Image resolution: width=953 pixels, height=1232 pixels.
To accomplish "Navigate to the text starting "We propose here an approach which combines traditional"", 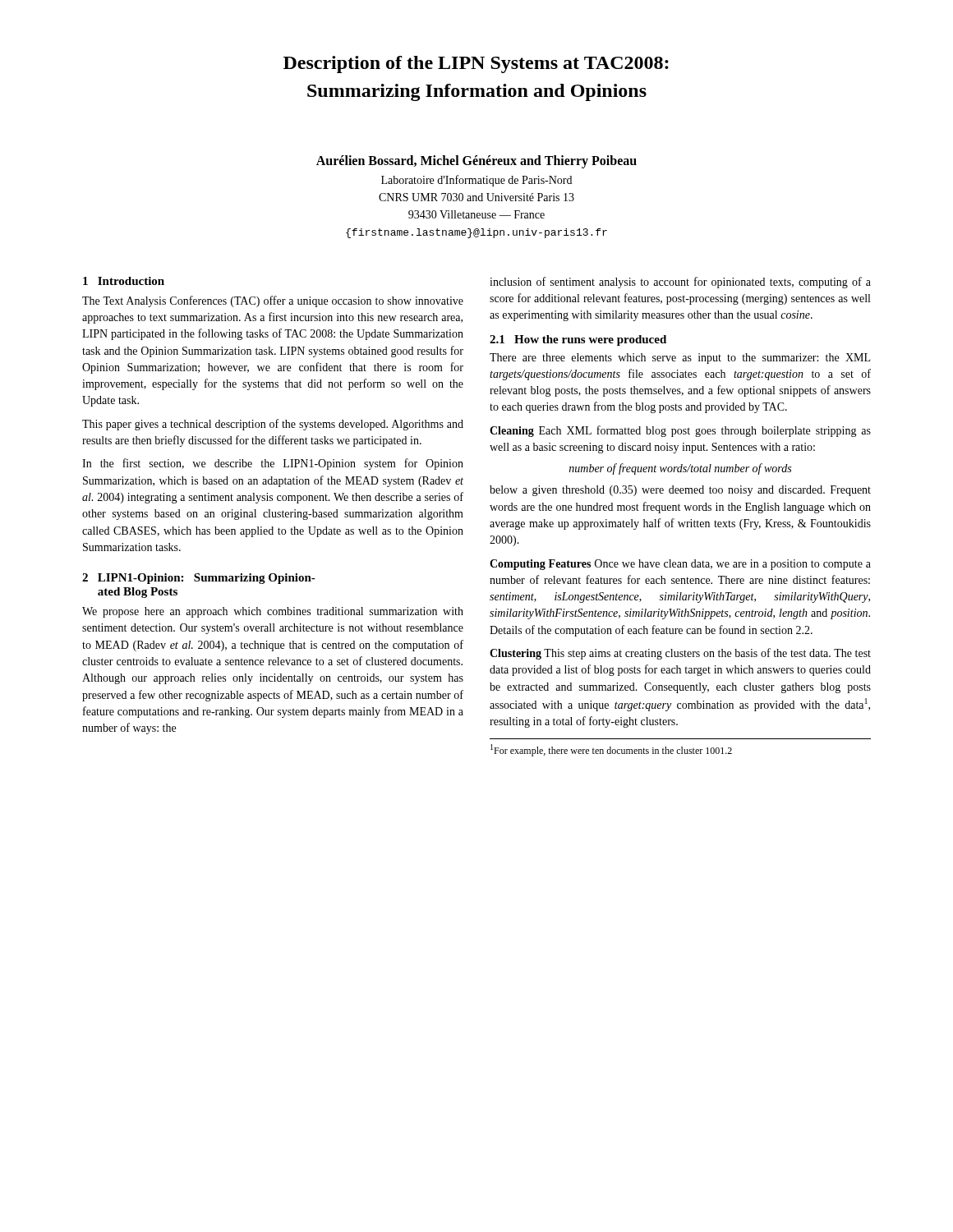I will [273, 670].
